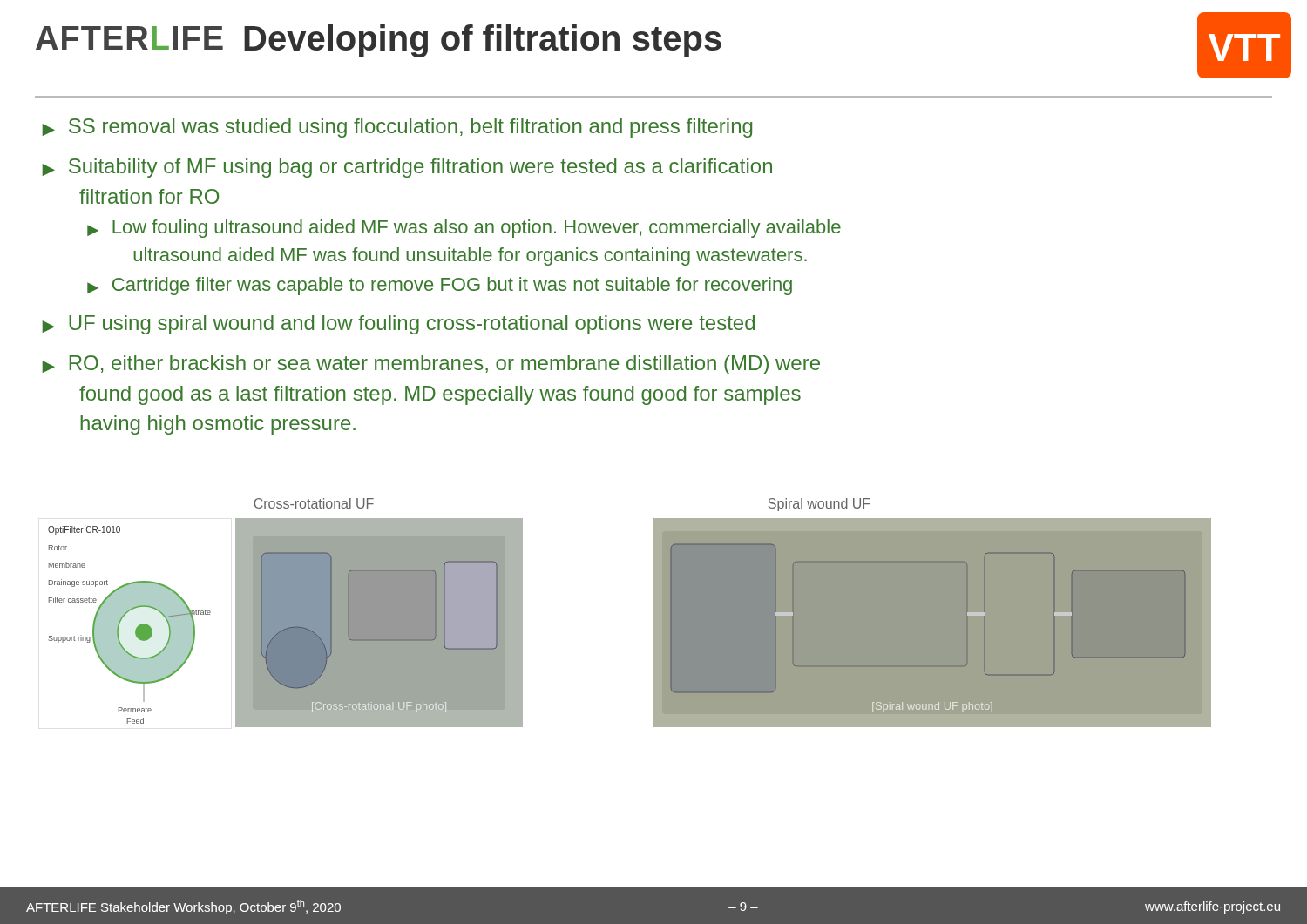Click on the title containing "AFTERLIFE Developing of"
The height and width of the screenshot is (924, 1307).
click(x=379, y=39)
